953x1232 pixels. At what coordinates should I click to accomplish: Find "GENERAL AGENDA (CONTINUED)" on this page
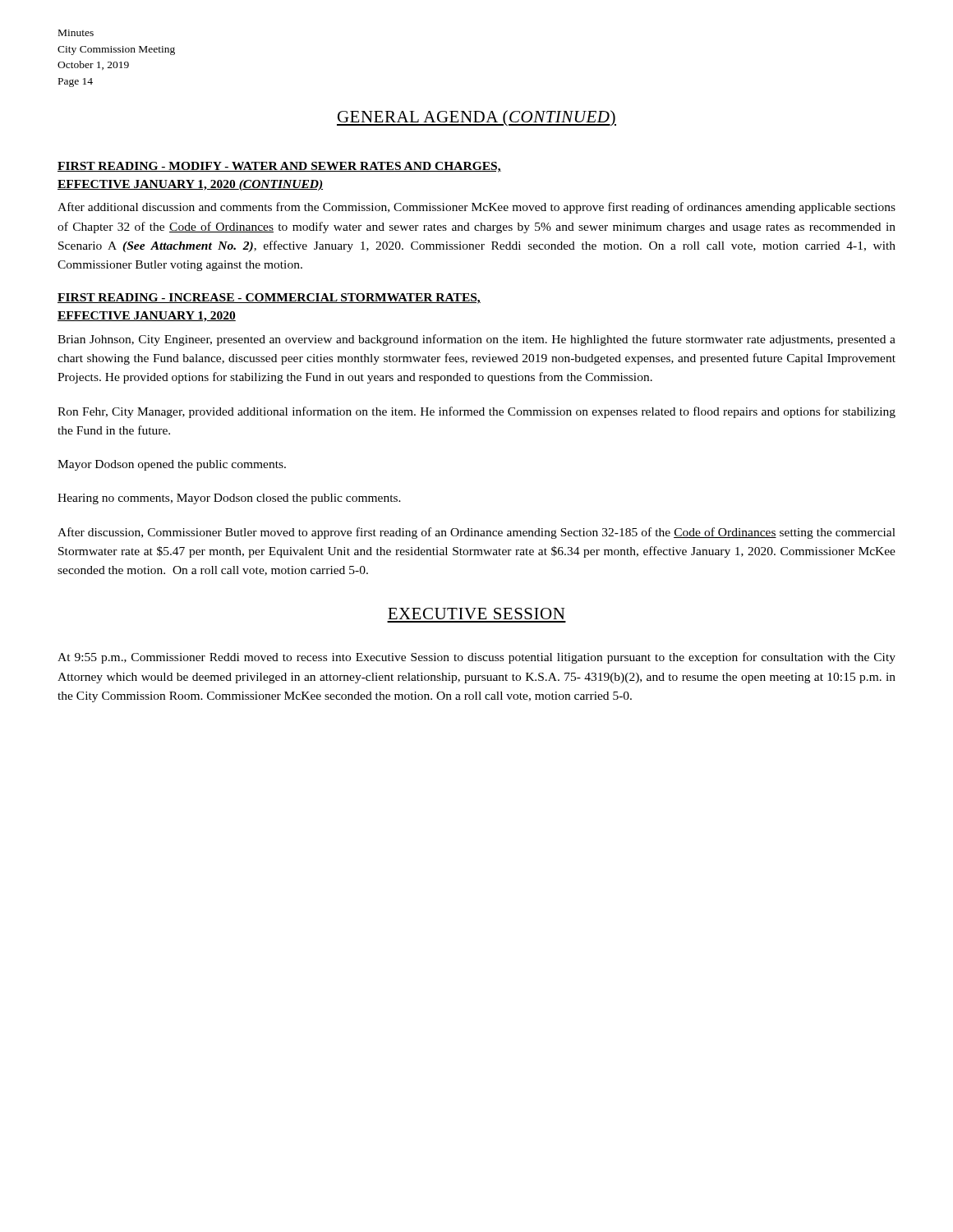point(476,117)
